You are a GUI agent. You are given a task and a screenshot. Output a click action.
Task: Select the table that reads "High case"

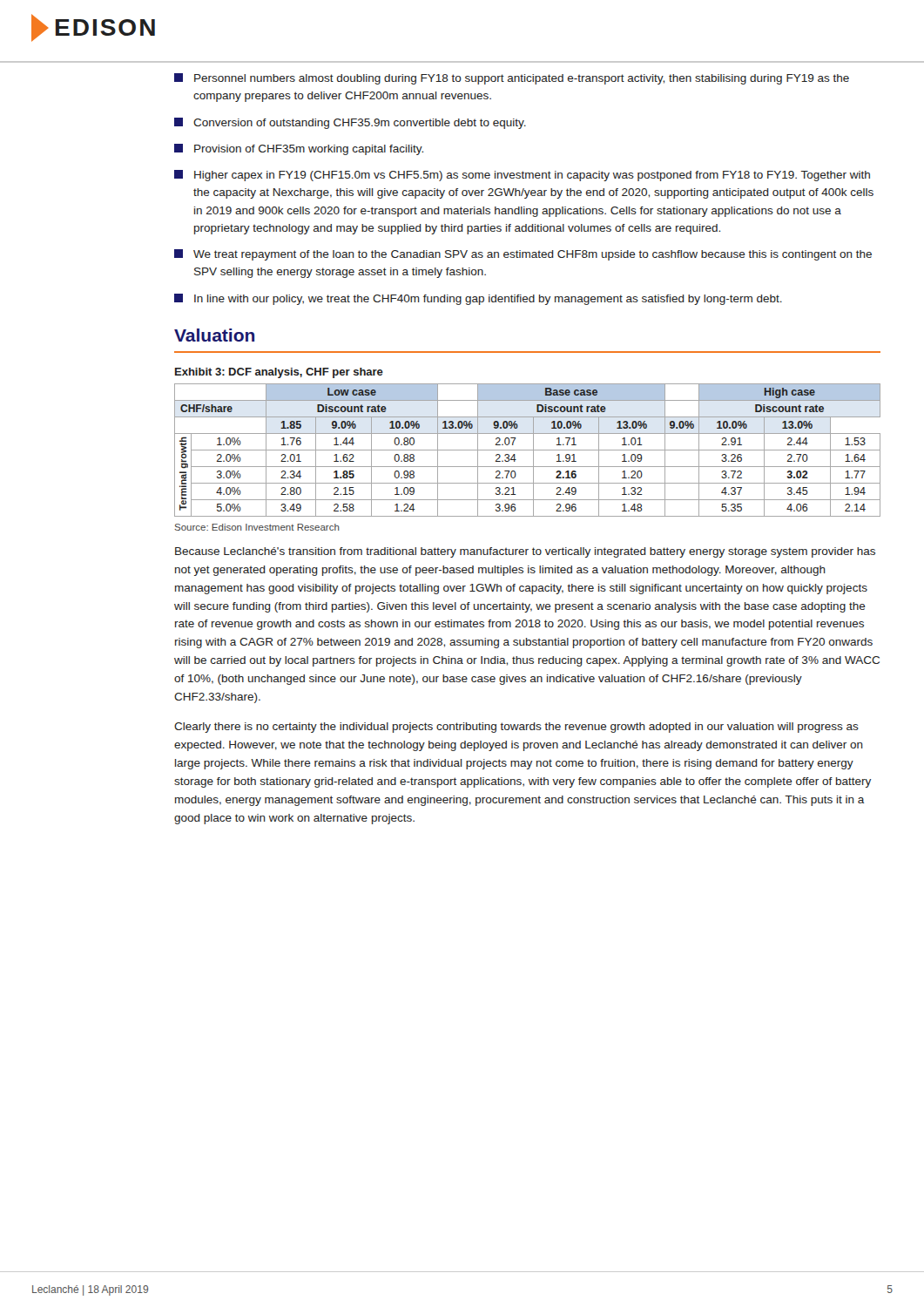[527, 450]
